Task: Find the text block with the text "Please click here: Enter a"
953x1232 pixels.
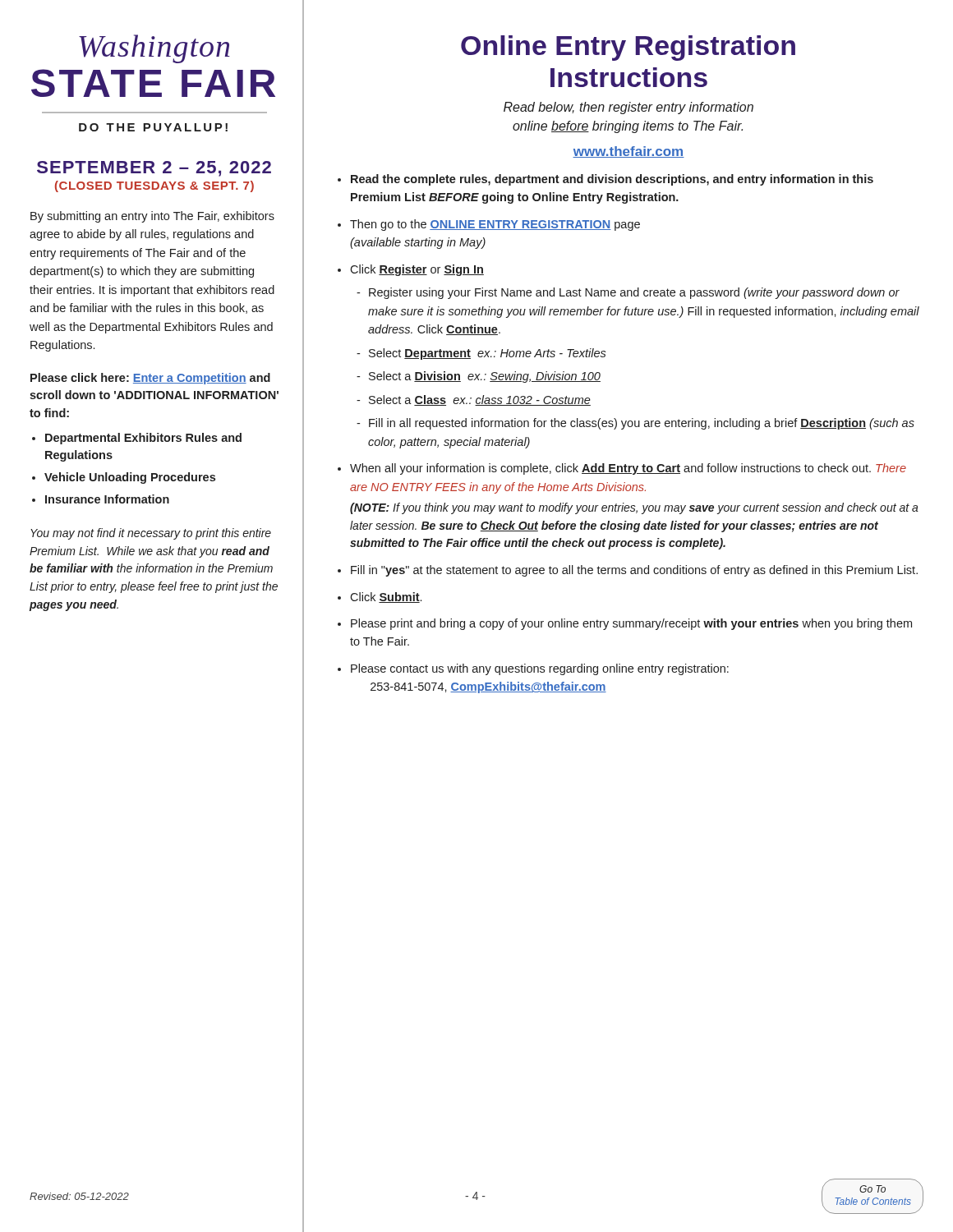Action: (x=154, y=395)
